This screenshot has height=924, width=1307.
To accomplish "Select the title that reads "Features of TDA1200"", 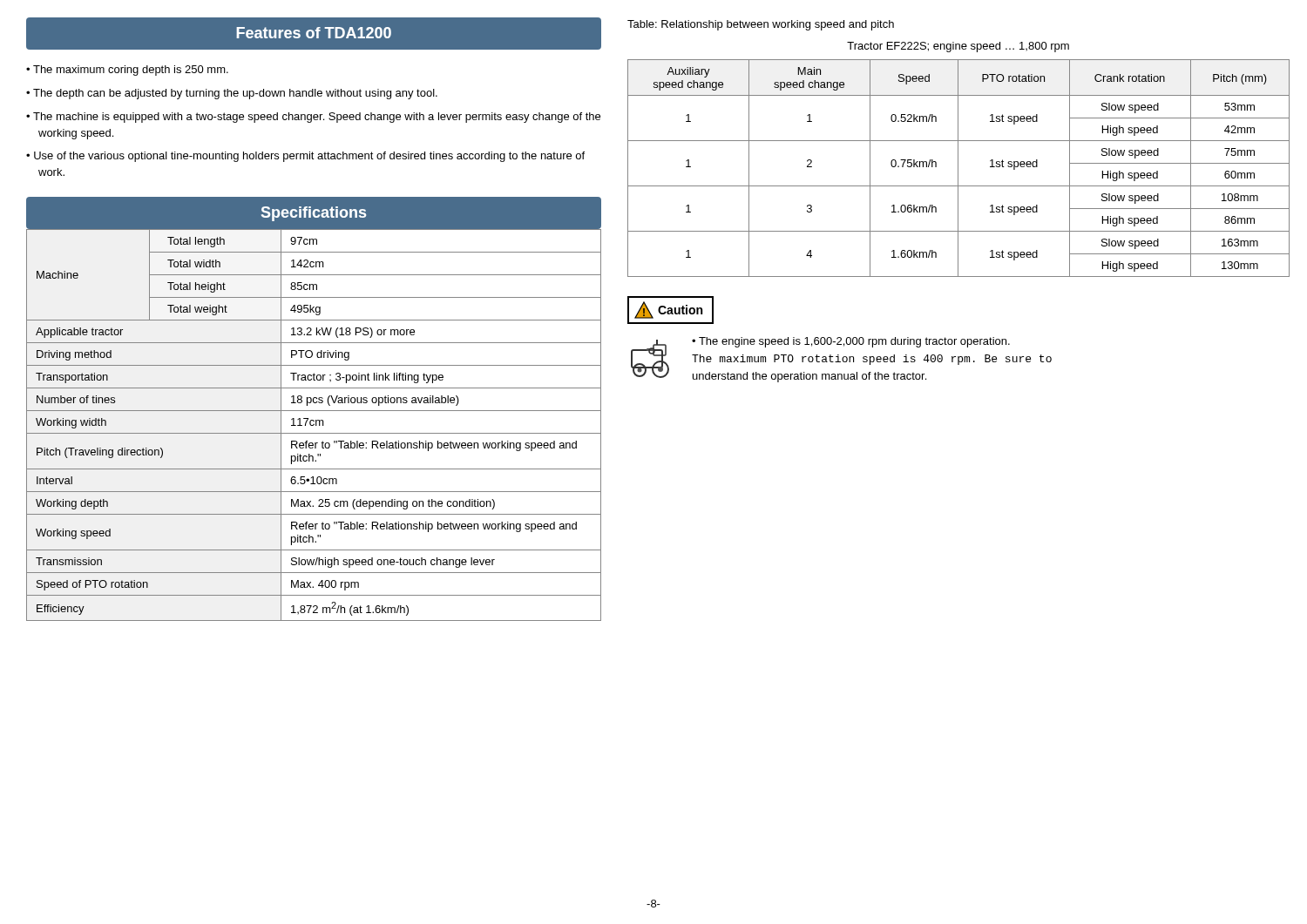I will (314, 34).
